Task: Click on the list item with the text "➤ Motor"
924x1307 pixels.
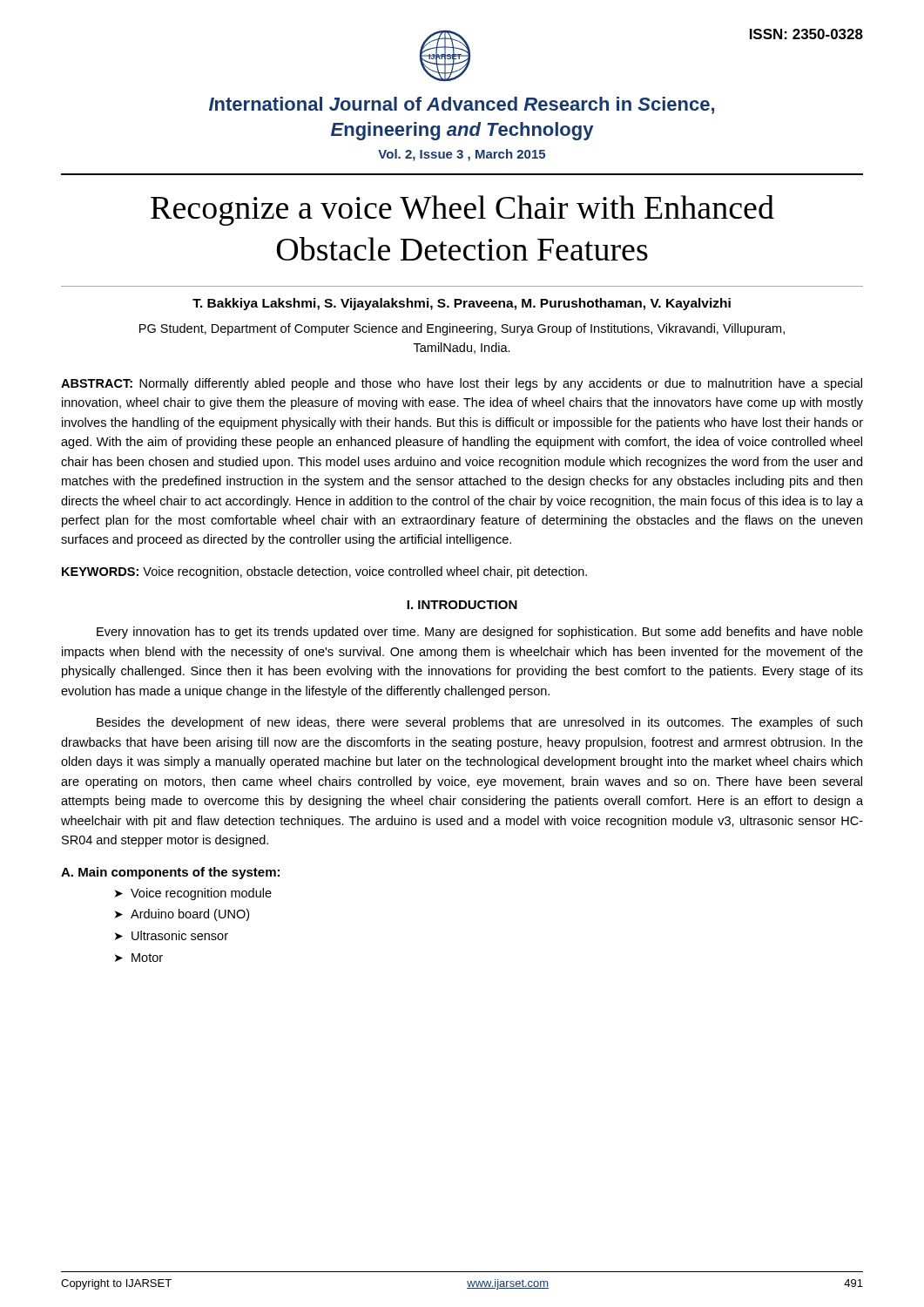Action: pos(138,958)
